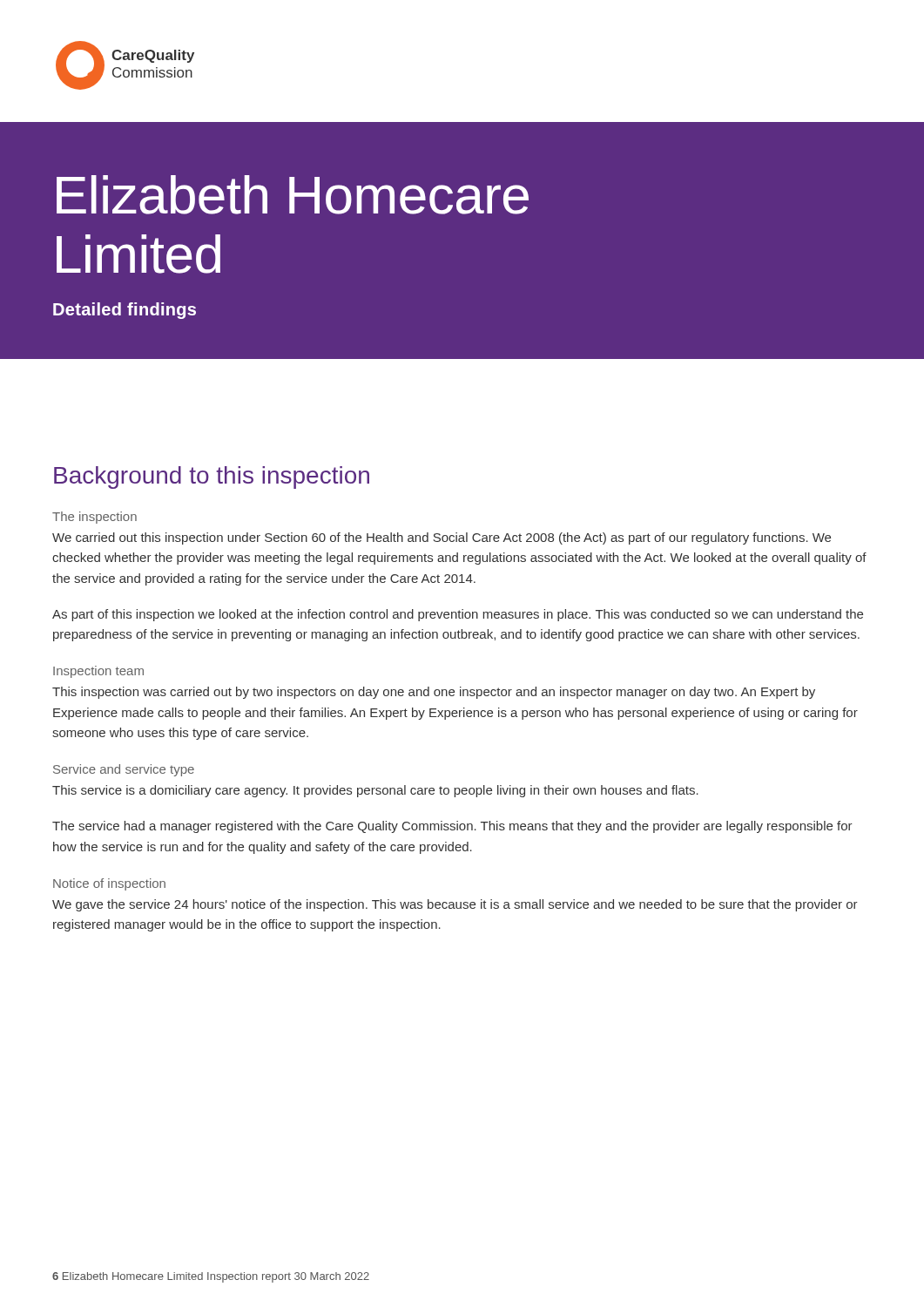Click where it says "Notice of inspection"
Viewport: 924px width, 1307px height.
109,884
